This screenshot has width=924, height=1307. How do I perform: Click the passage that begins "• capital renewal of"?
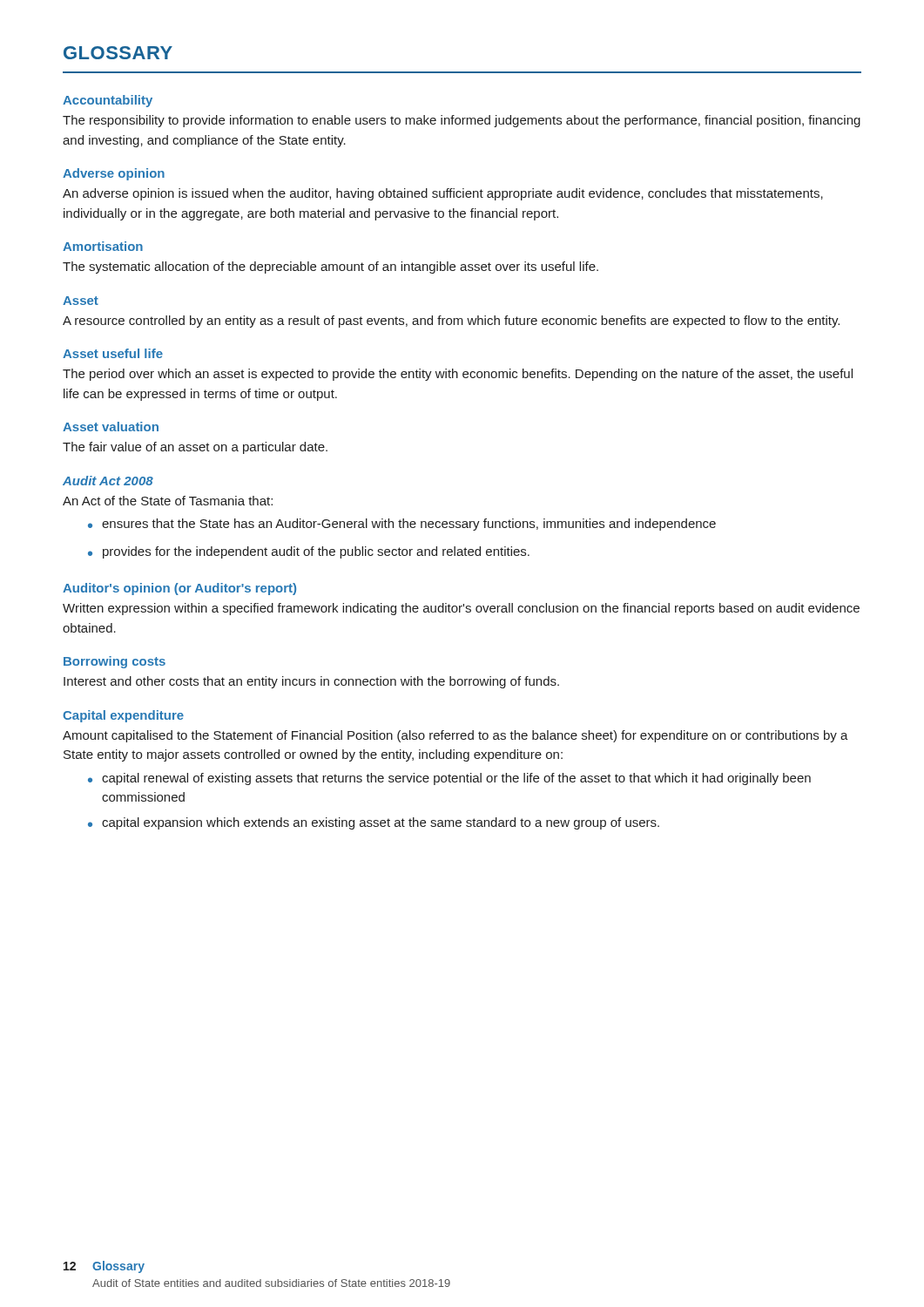click(474, 788)
